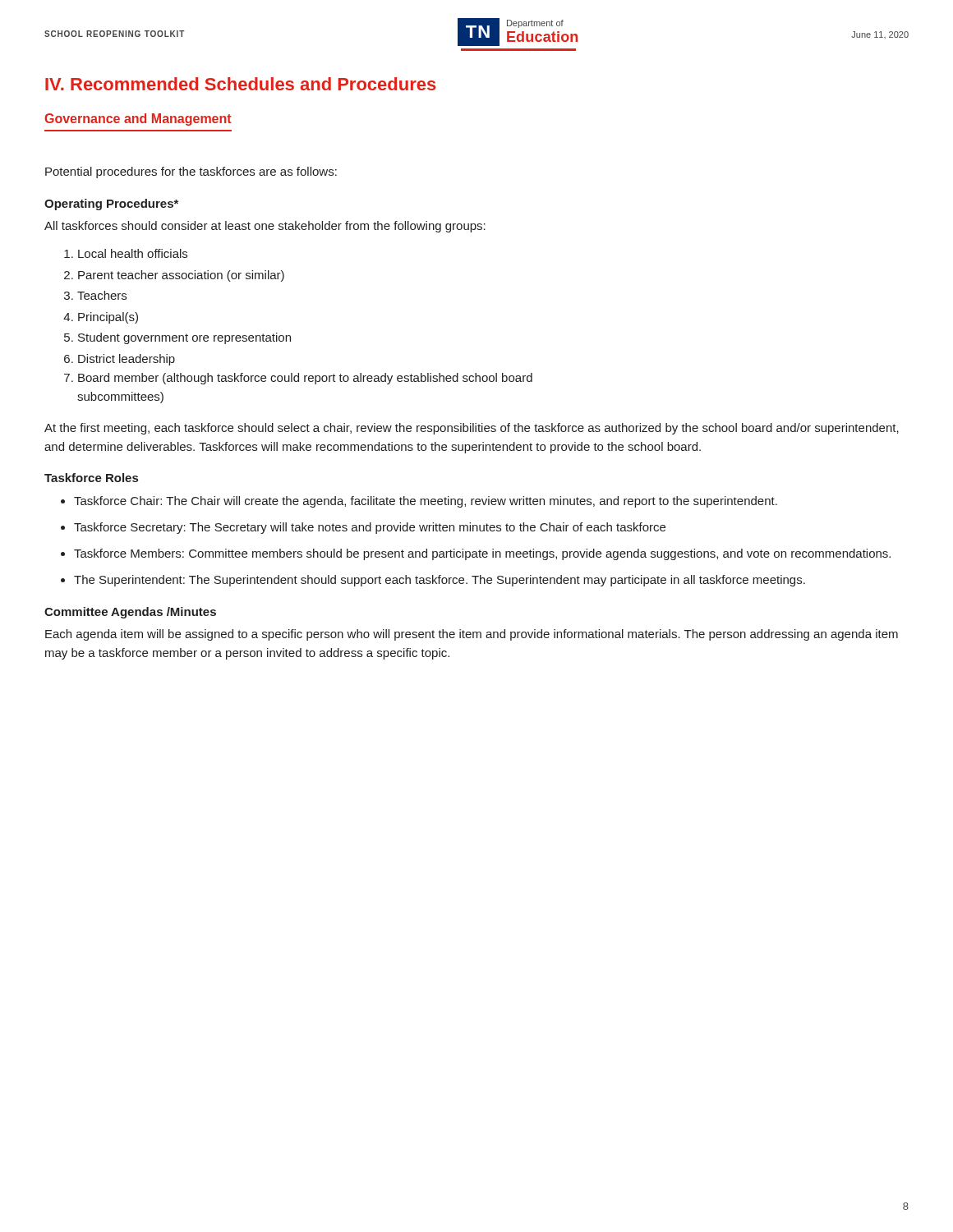Click on the text starting "Taskforce Secretary: The Secretary will take"
This screenshot has width=953, height=1232.
[370, 527]
